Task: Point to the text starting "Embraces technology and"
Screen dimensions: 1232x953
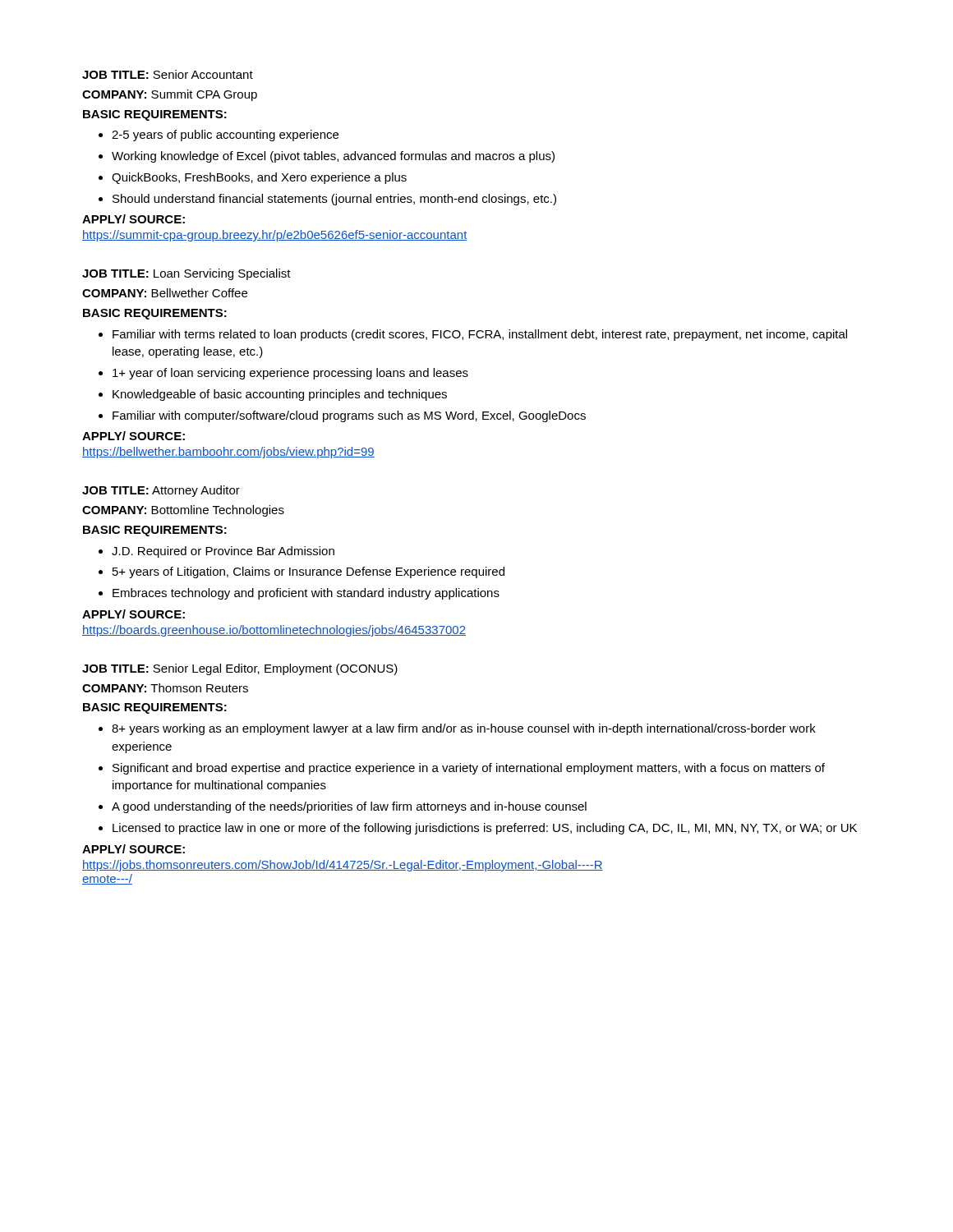Action: (476, 593)
